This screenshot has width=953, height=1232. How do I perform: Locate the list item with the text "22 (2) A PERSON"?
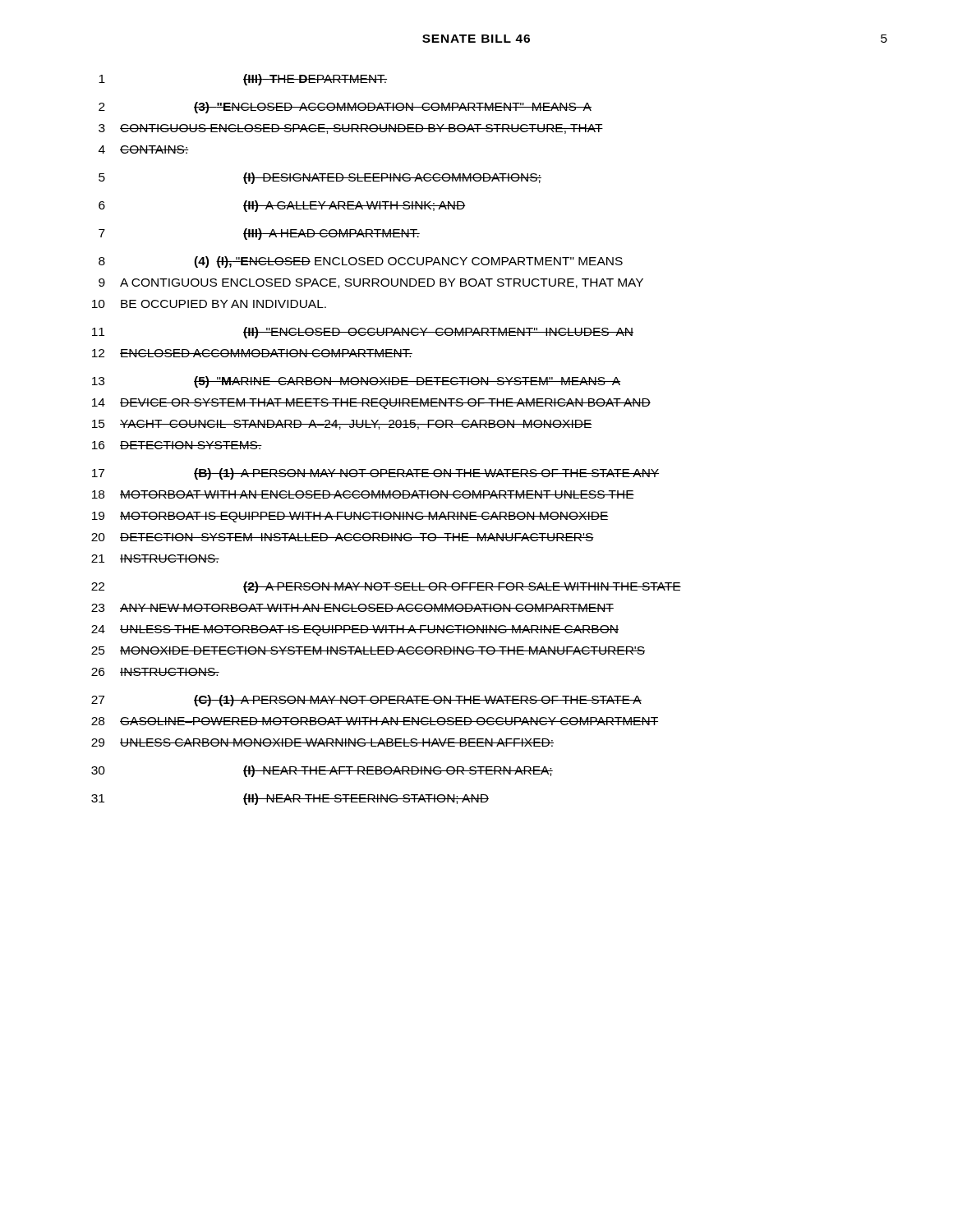point(476,587)
